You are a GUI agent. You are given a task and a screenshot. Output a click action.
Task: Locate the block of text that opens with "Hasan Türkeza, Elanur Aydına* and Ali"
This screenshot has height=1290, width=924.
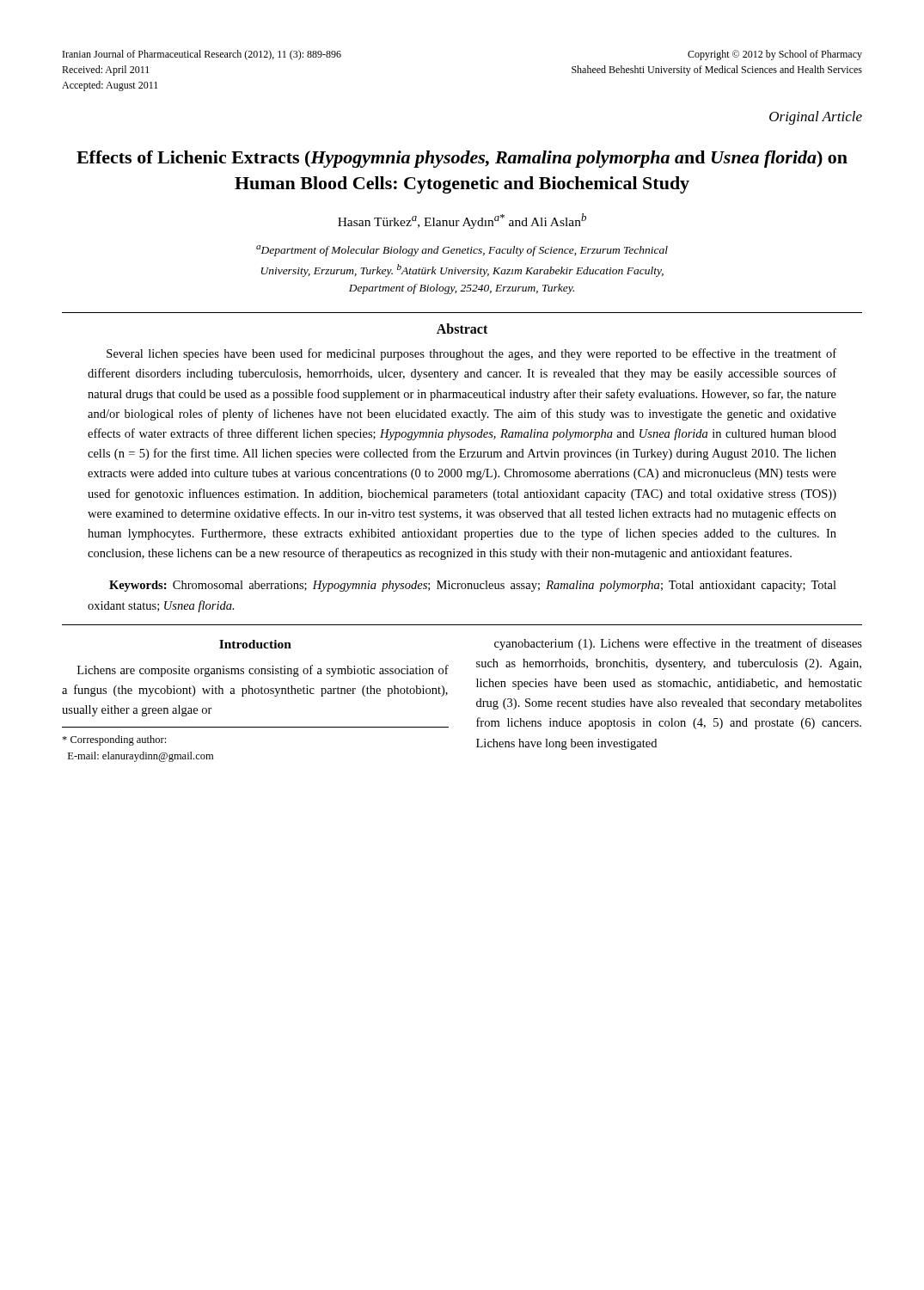pos(462,220)
